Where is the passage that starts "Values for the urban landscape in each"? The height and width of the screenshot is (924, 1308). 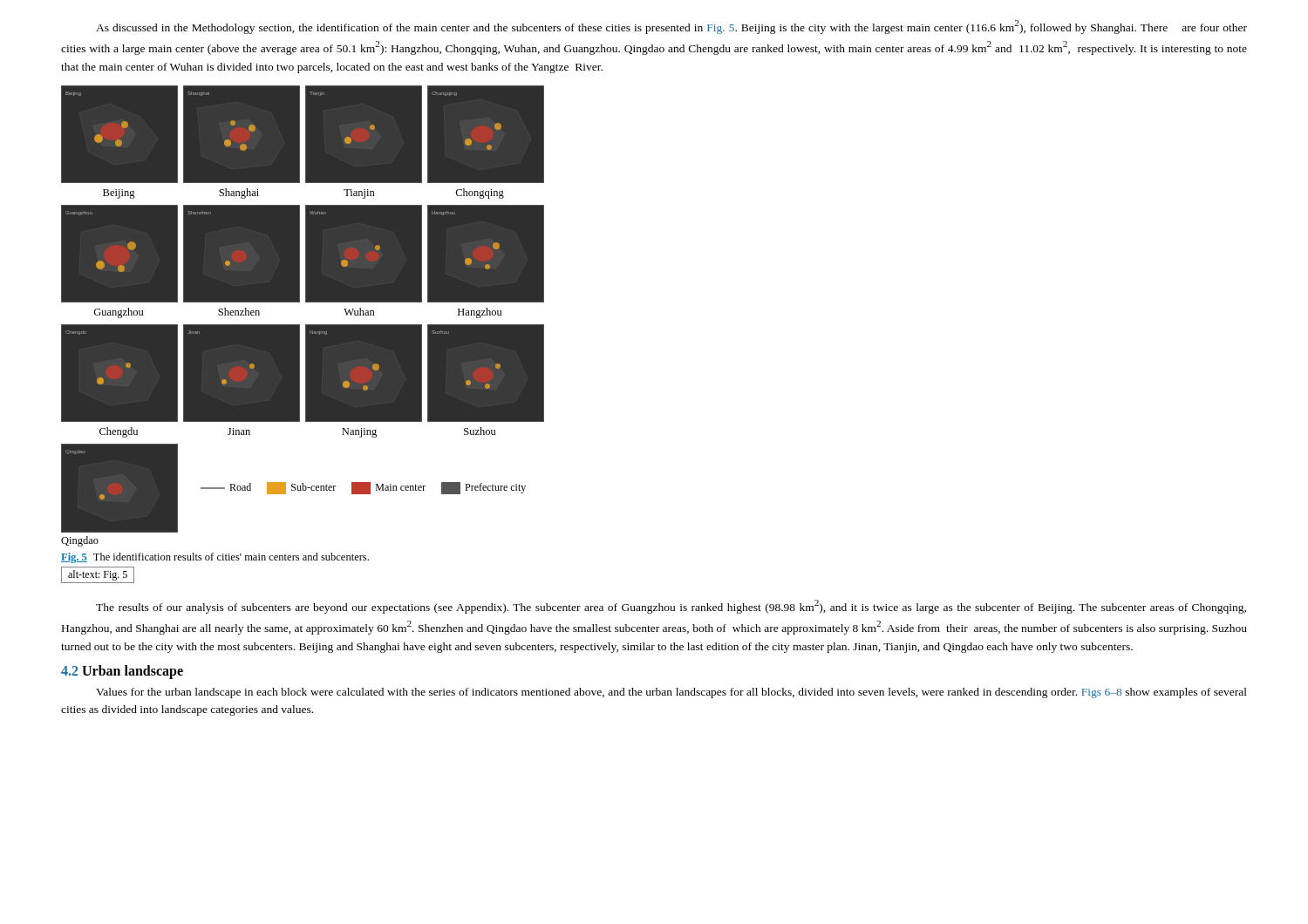[x=654, y=701]
